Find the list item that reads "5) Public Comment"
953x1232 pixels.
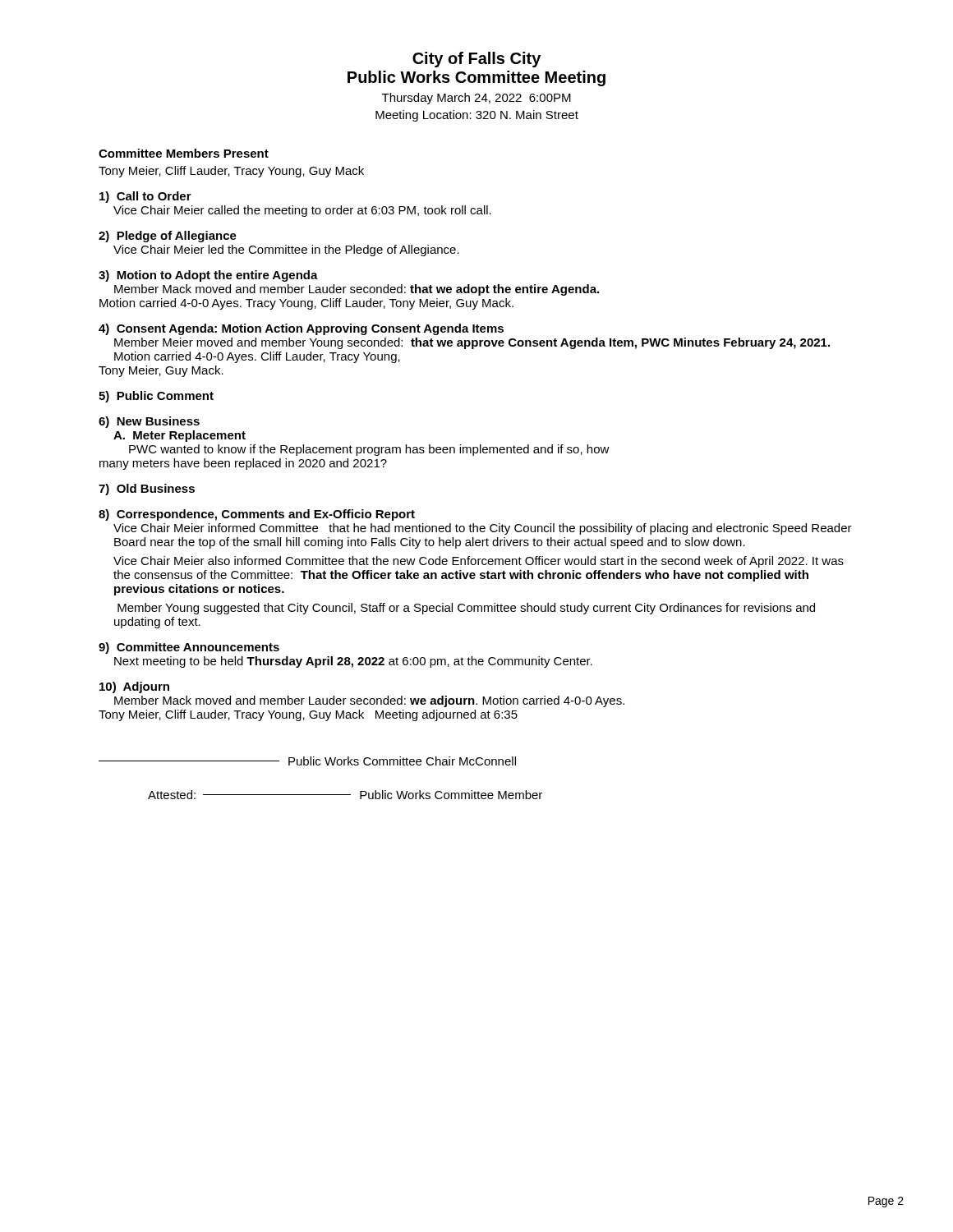(x=156, y=395)
